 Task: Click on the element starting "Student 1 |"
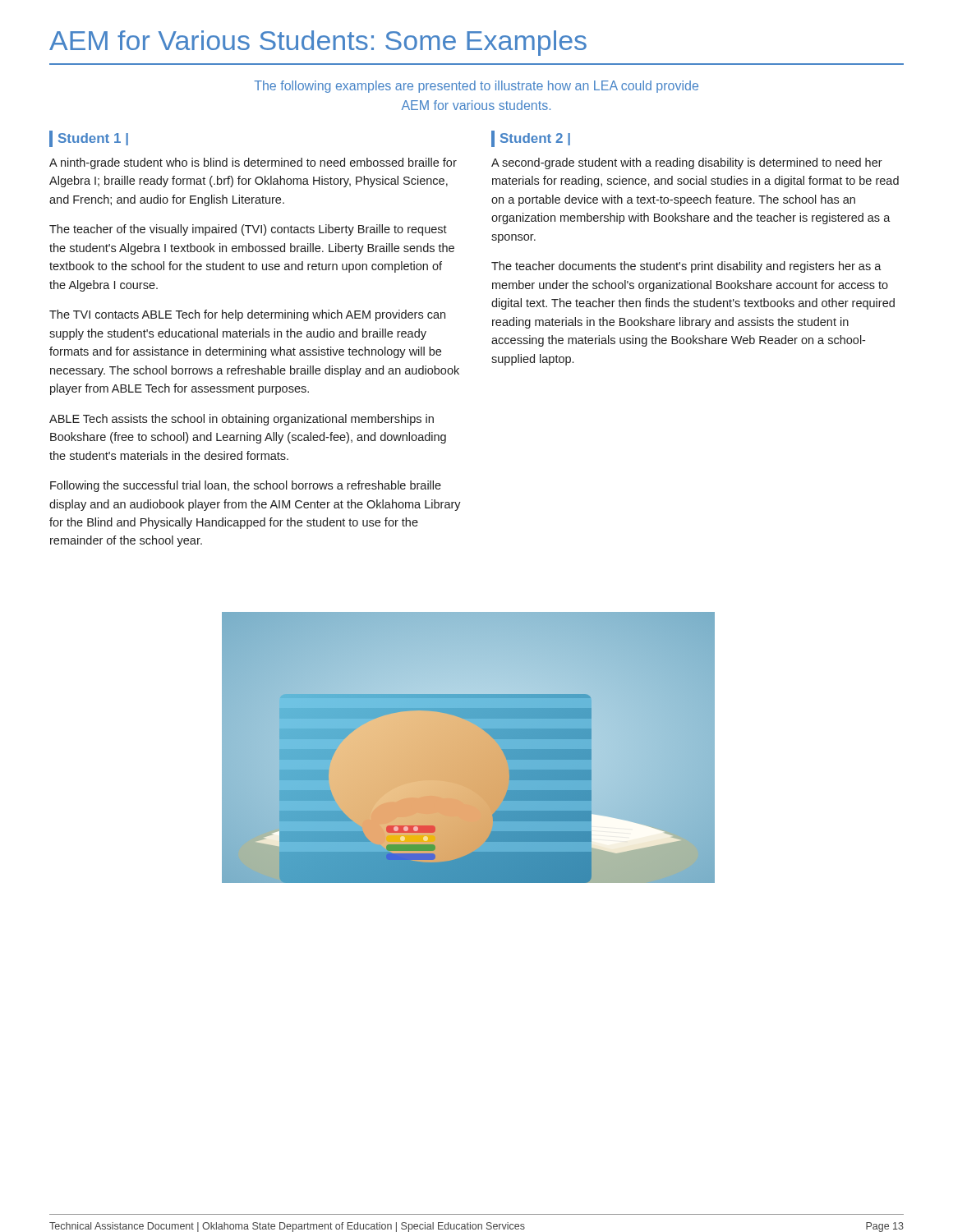(89, 139)
